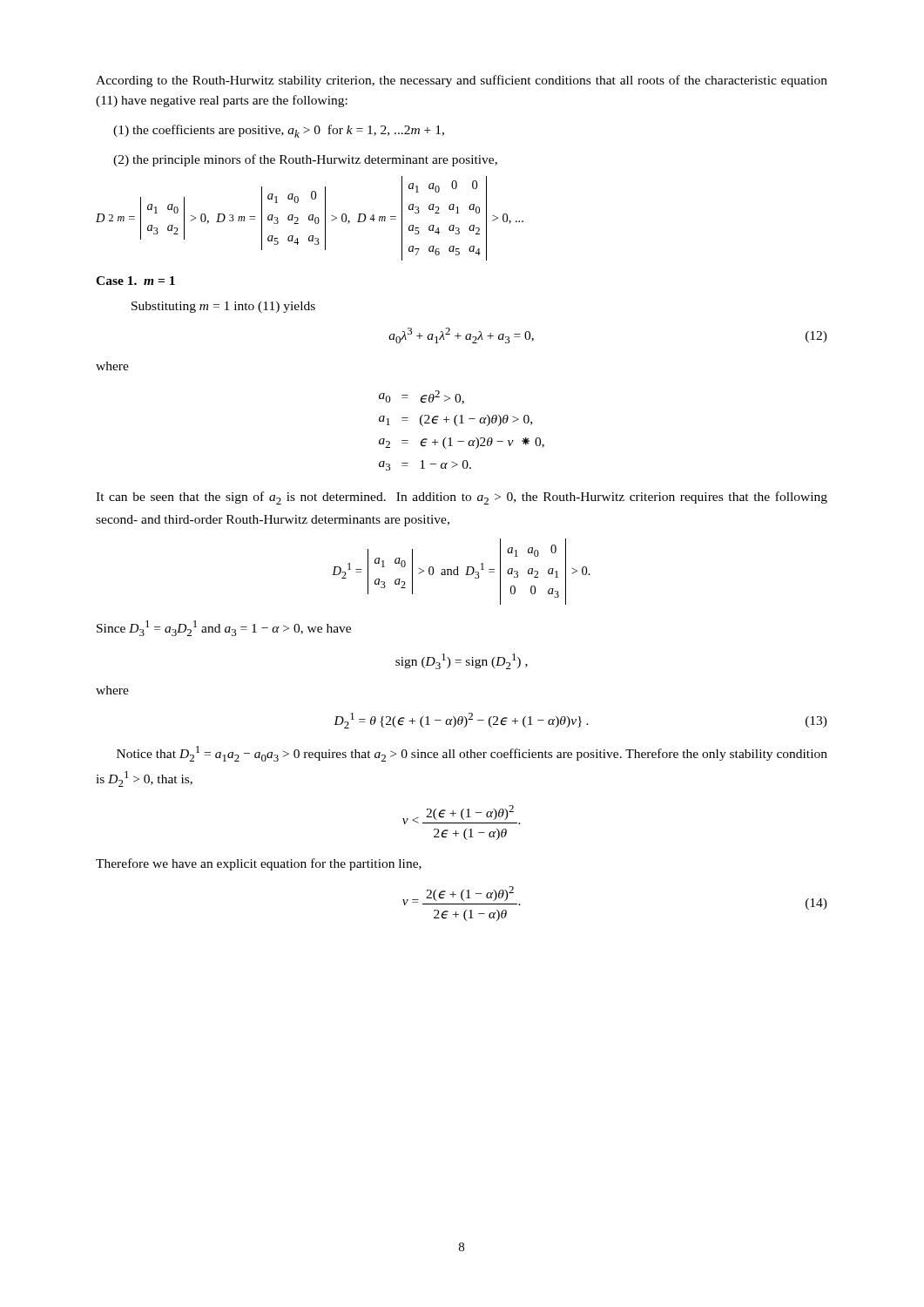Click the passage that begins "According to the Routh-Hurwitz stability criterion, the"
This screenshot has height=1307, width=924.
pyautogui.click(x=462, y=90)
